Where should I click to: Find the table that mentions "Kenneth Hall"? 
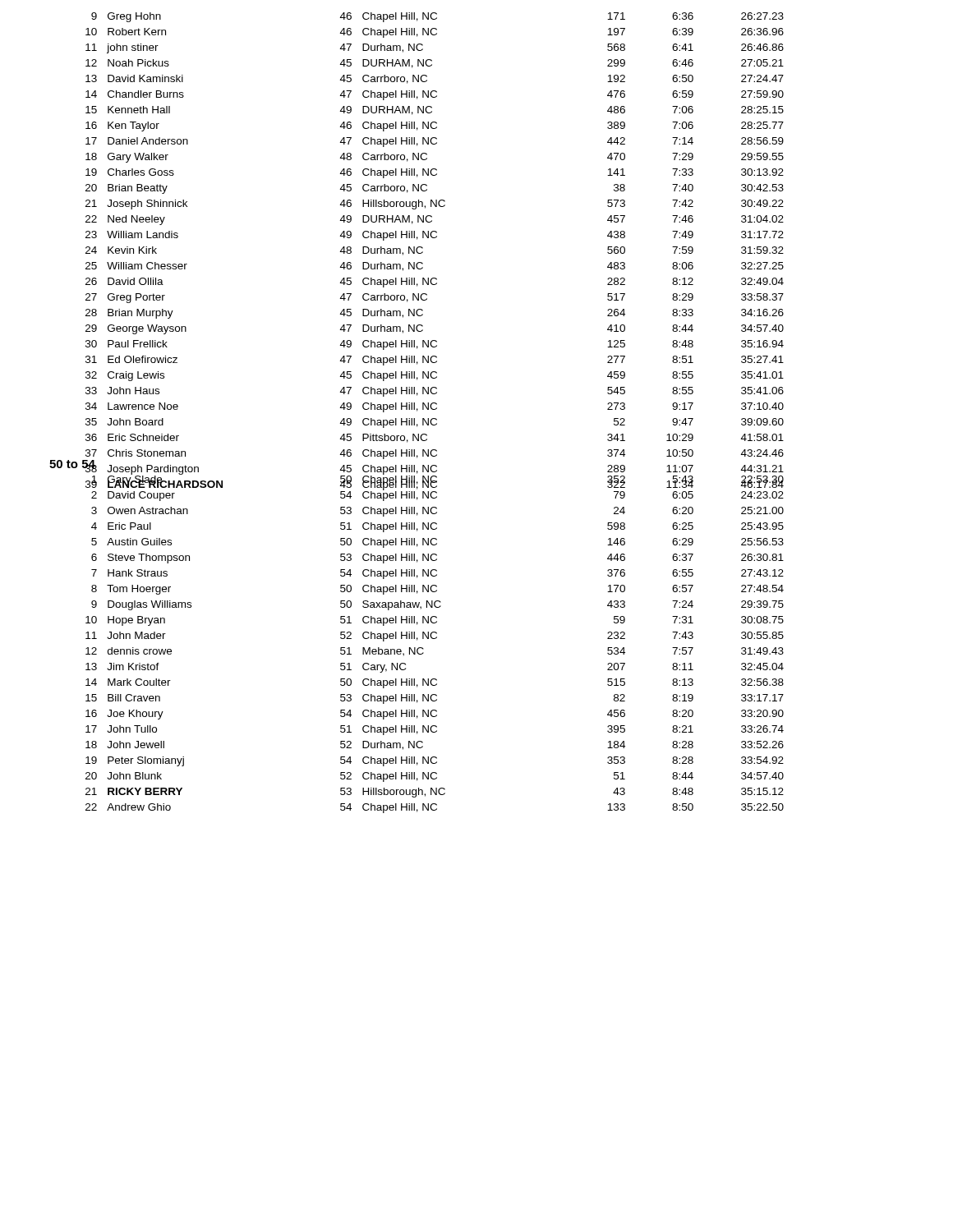452,250
